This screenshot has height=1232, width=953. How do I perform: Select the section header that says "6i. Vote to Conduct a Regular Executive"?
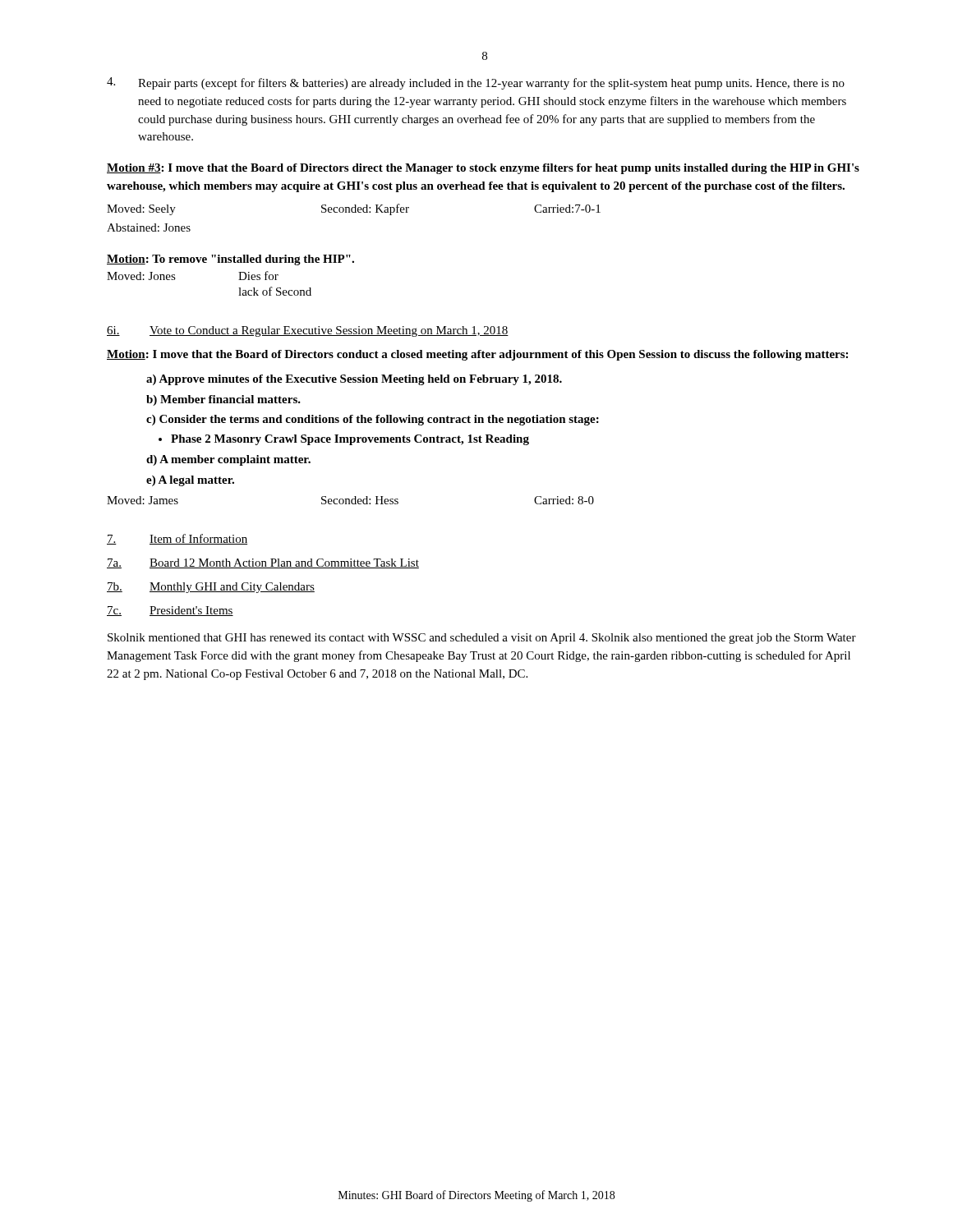coord(307,331)
